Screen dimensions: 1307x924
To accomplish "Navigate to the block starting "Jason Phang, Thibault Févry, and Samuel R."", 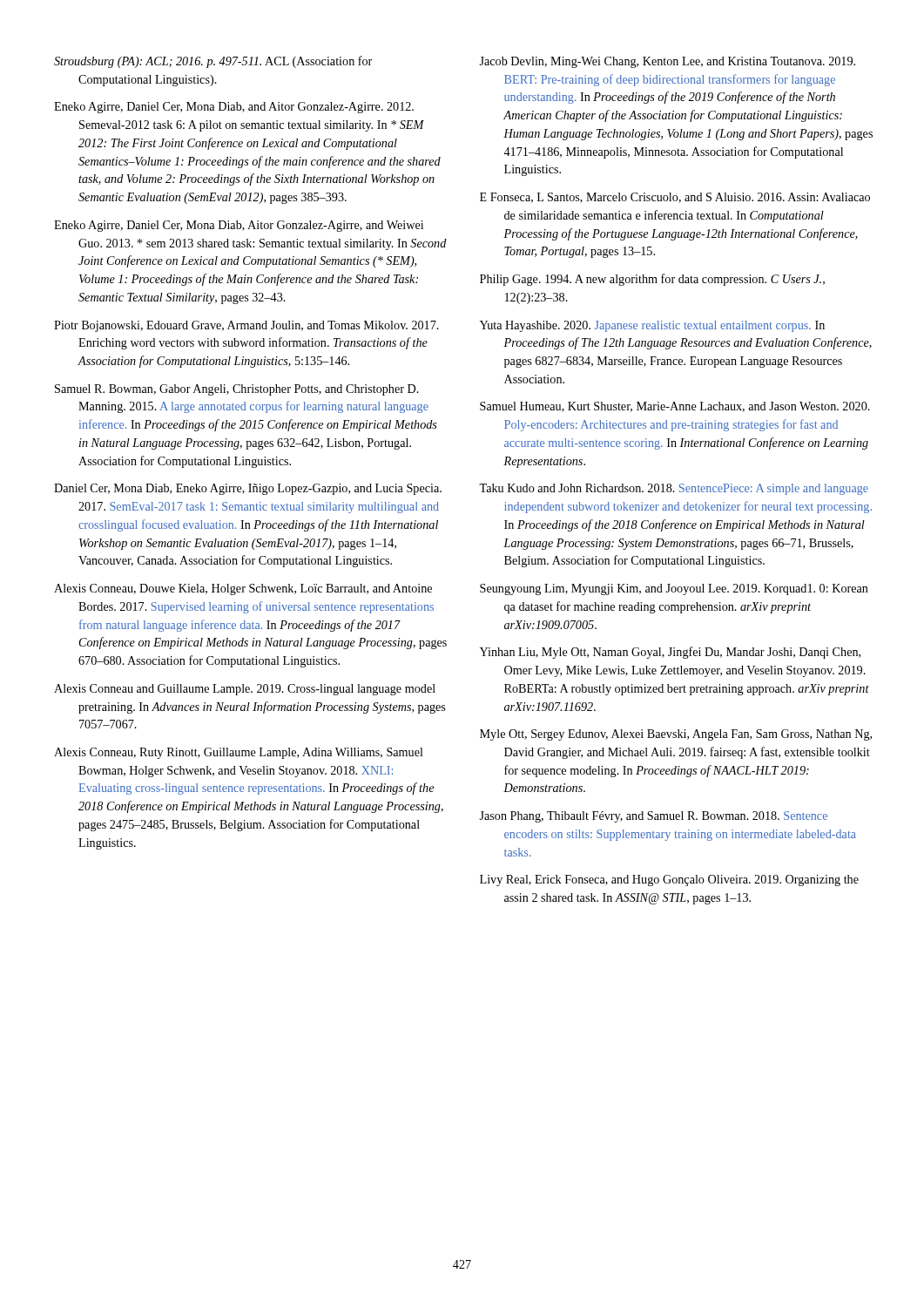I will click(668, 834).
